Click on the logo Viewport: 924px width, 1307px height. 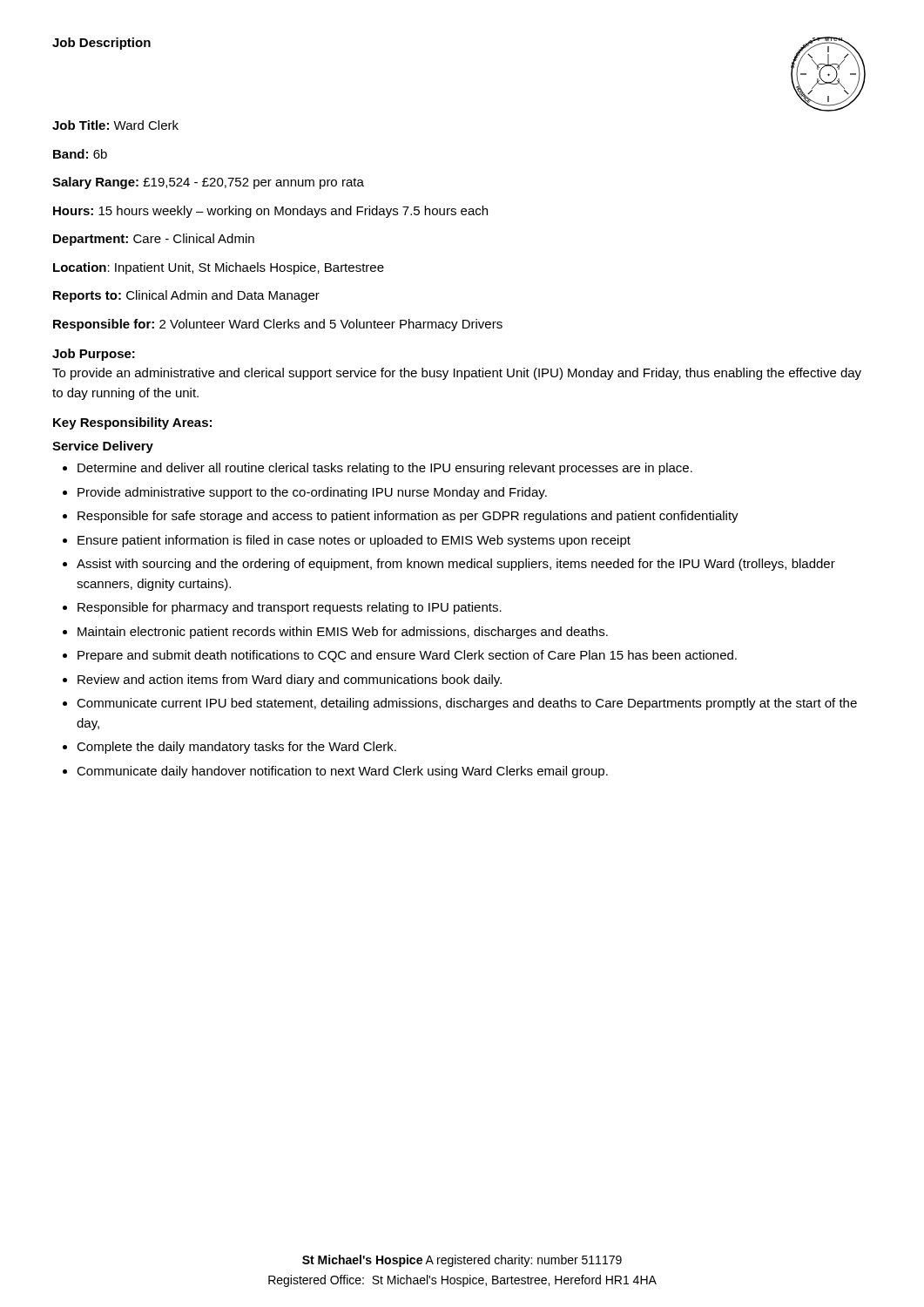pos(828,75)
